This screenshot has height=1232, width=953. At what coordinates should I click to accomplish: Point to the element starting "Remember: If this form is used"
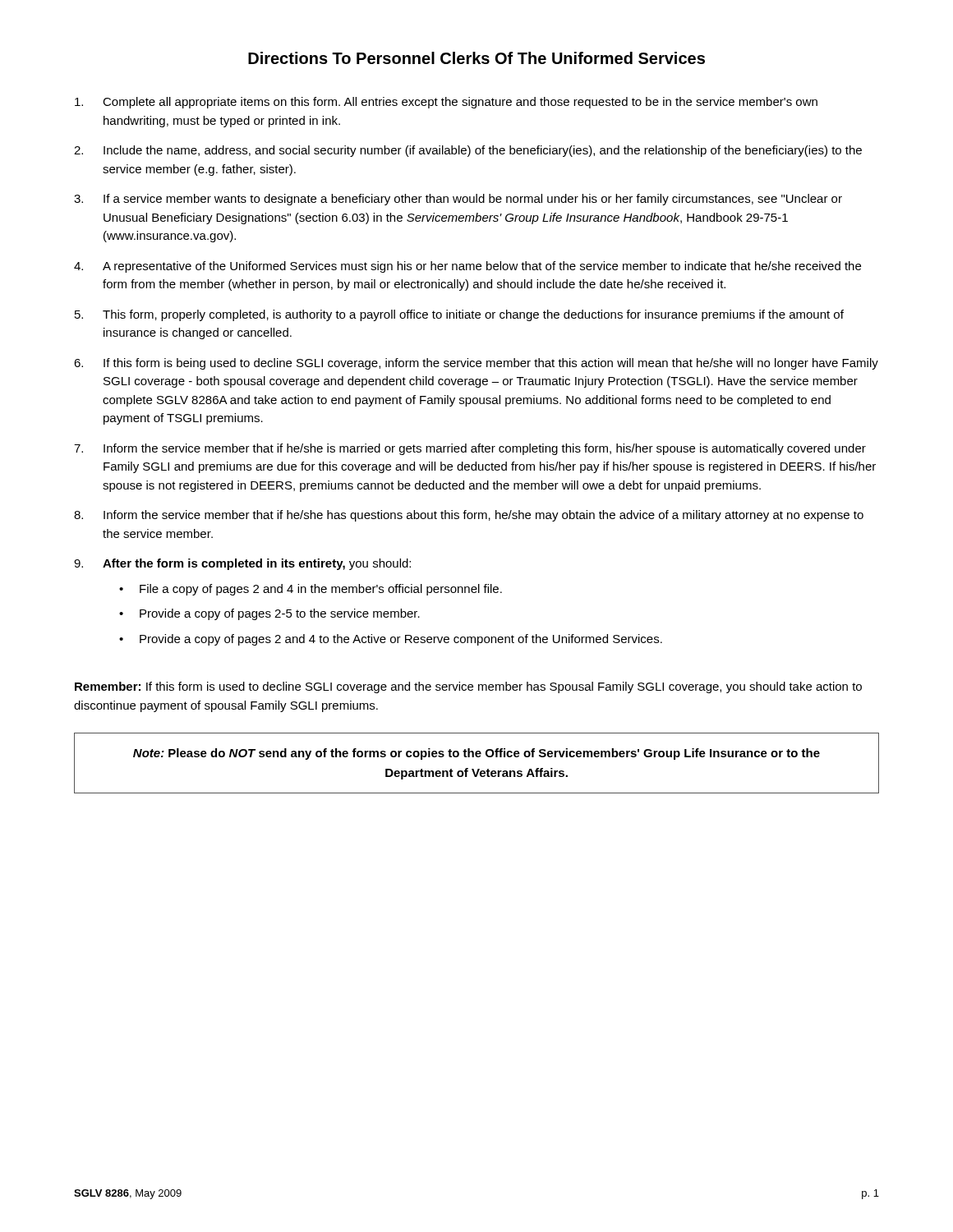[468, 695]
